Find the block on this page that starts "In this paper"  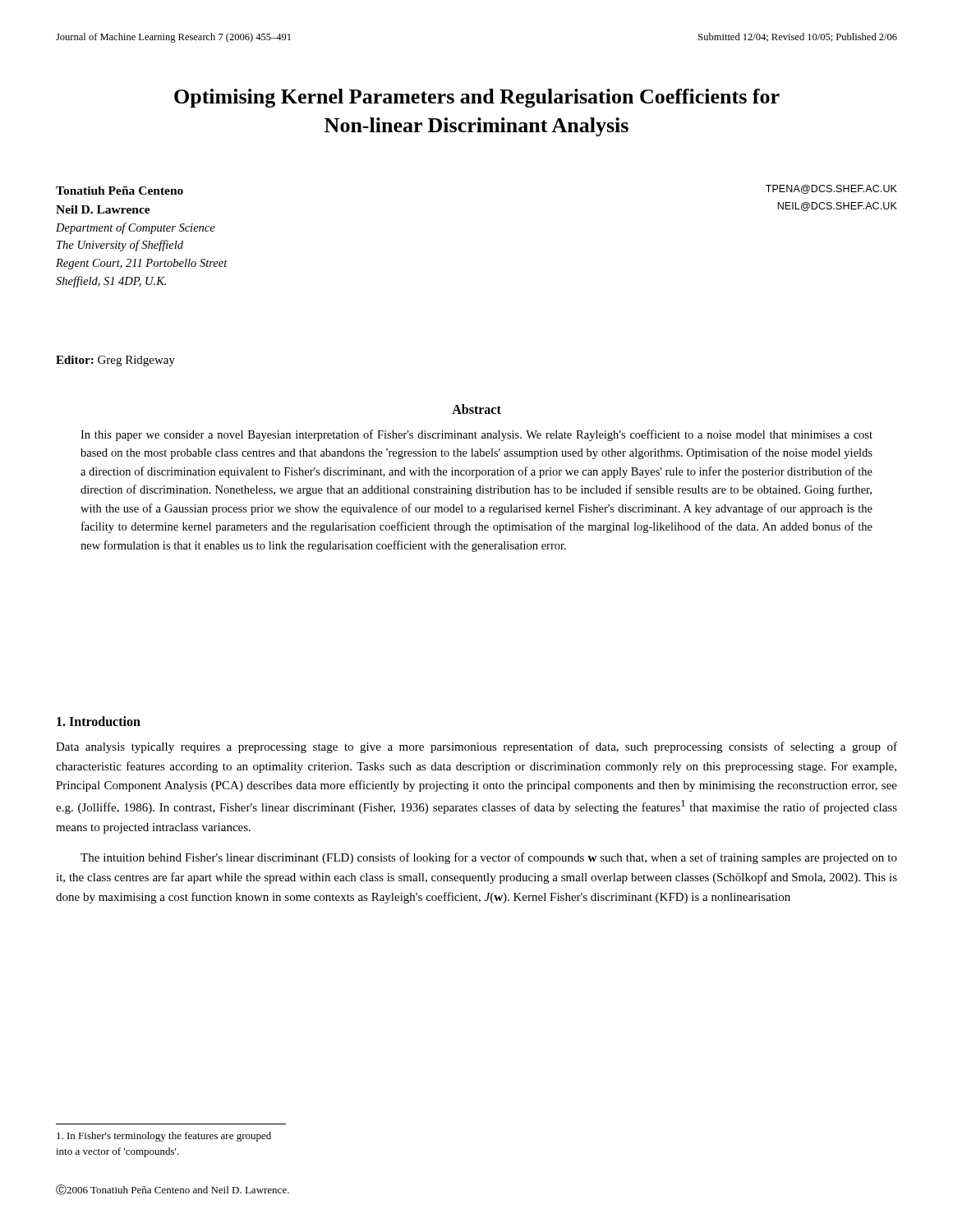tap(476, 490)
